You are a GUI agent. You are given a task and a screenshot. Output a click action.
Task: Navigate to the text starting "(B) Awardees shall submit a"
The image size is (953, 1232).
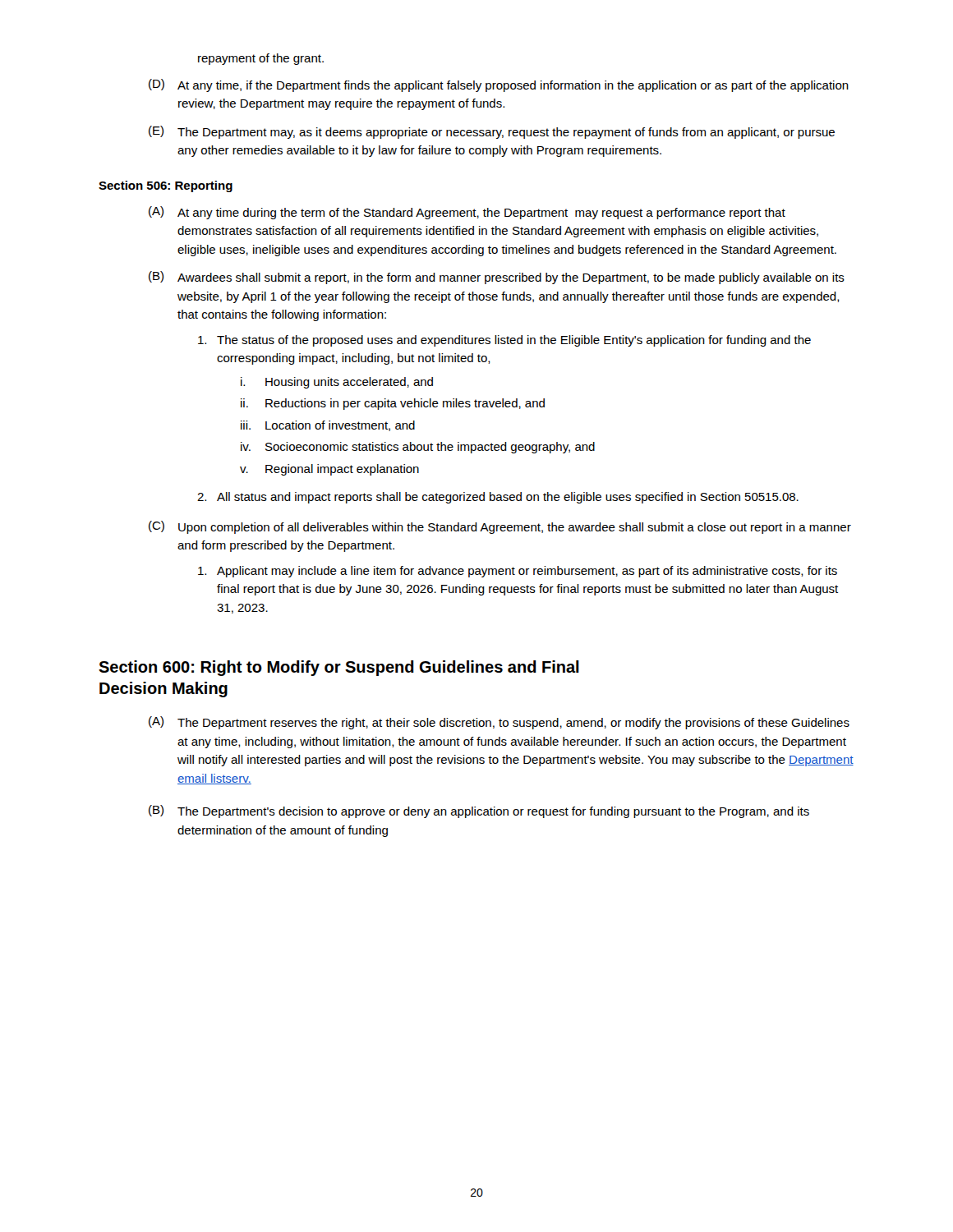[501, 391]
